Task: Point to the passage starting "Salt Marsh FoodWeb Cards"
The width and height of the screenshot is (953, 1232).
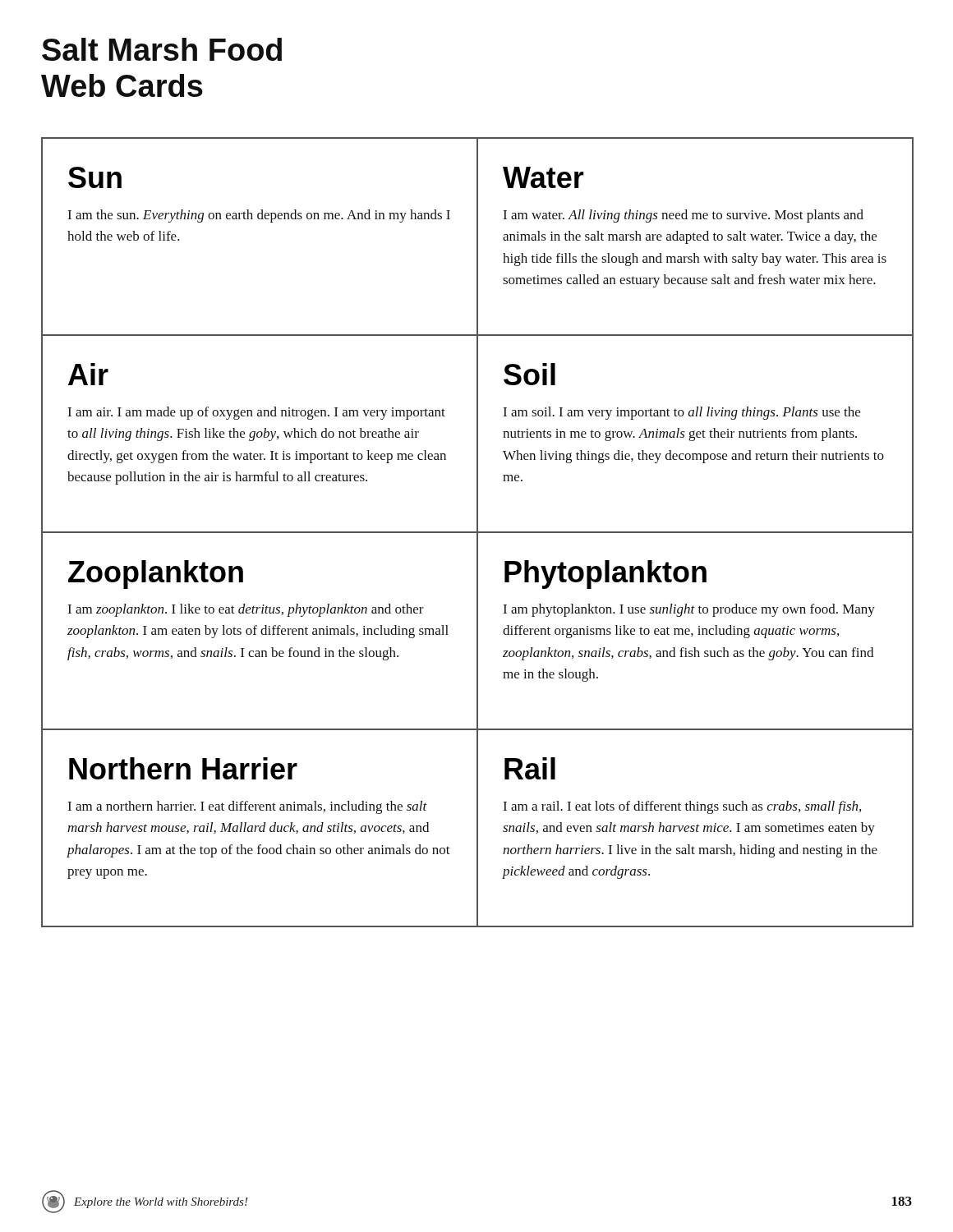Action: [x=162, y=49]
